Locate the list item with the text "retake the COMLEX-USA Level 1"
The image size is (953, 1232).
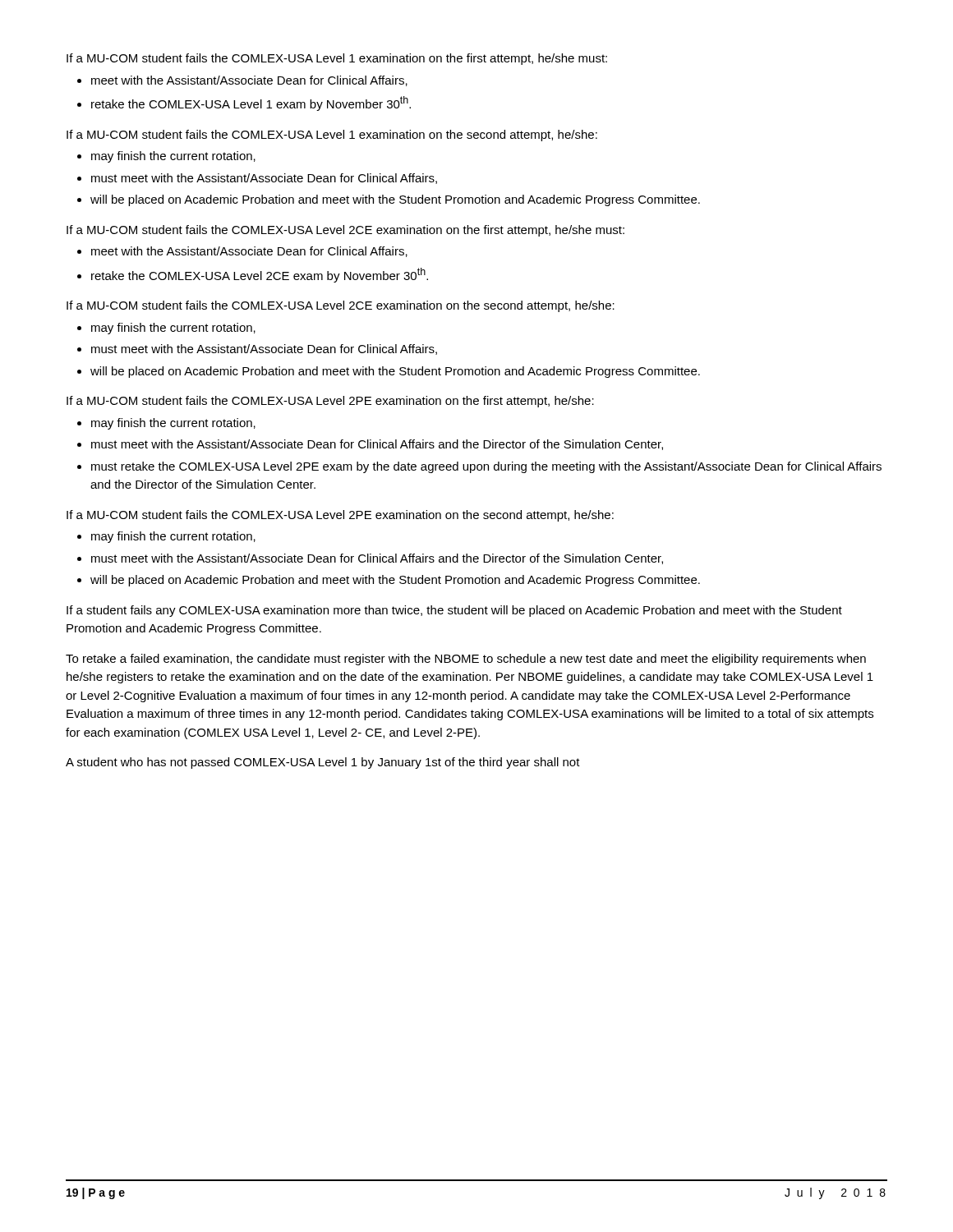click(251, 103)
